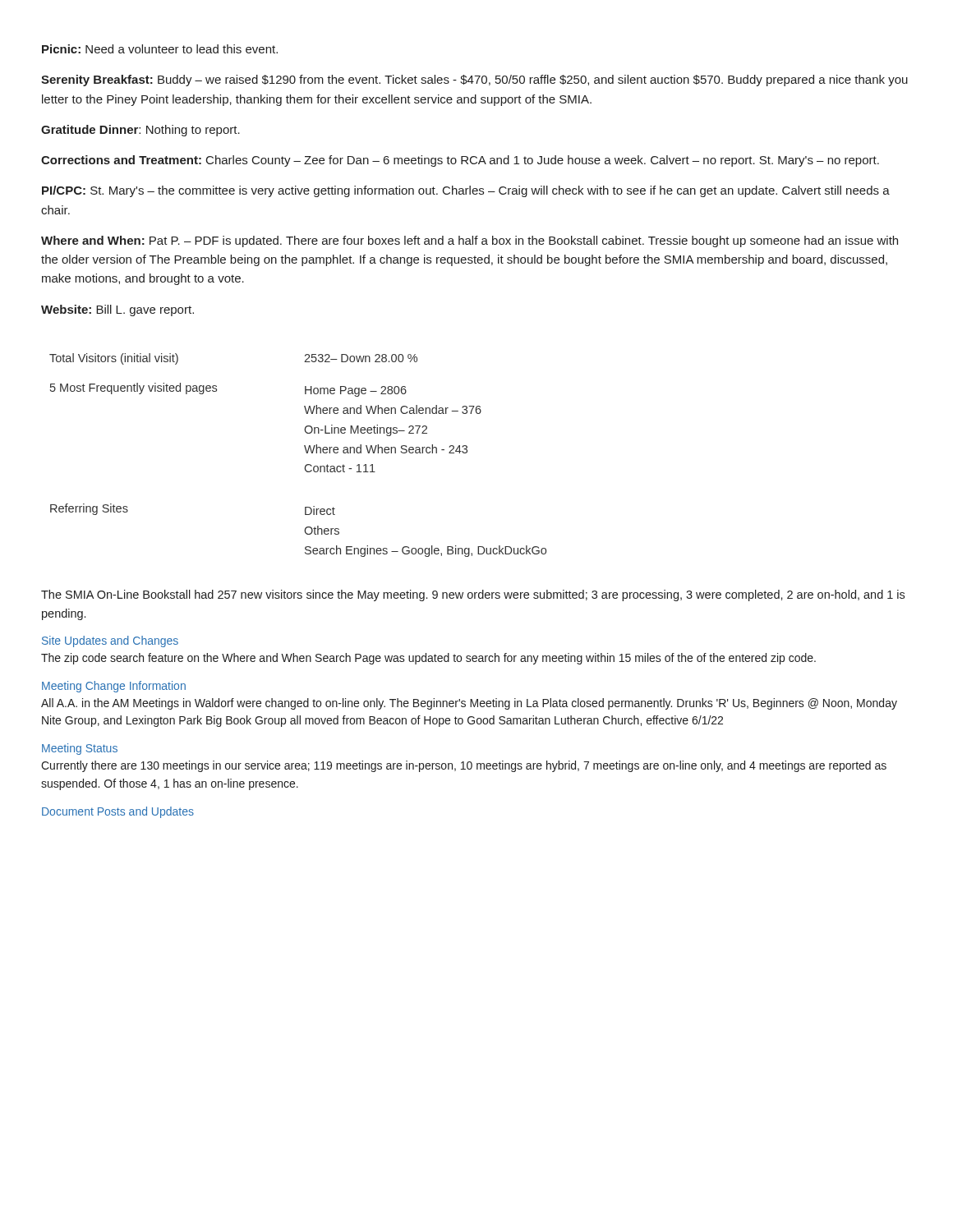Image resolution: width=953 pixels, height=1232 pixels.
Task: Navigate to the text starting "Where and When: Pat P."
Action: pyautogui.click(x=470, y=259)
